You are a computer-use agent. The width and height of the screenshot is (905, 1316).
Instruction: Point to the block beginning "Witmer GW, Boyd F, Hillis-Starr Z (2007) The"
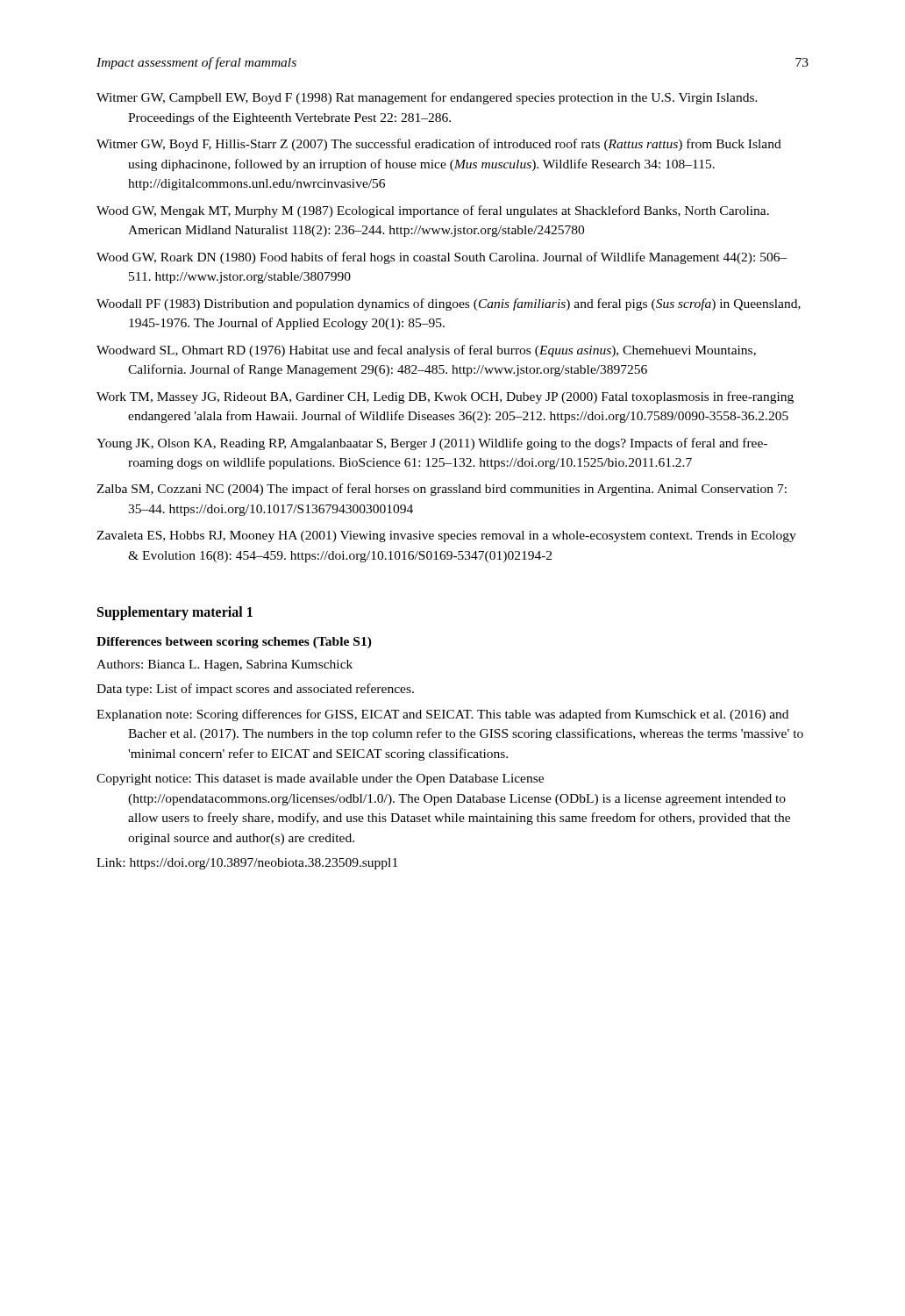pos(439,164)
